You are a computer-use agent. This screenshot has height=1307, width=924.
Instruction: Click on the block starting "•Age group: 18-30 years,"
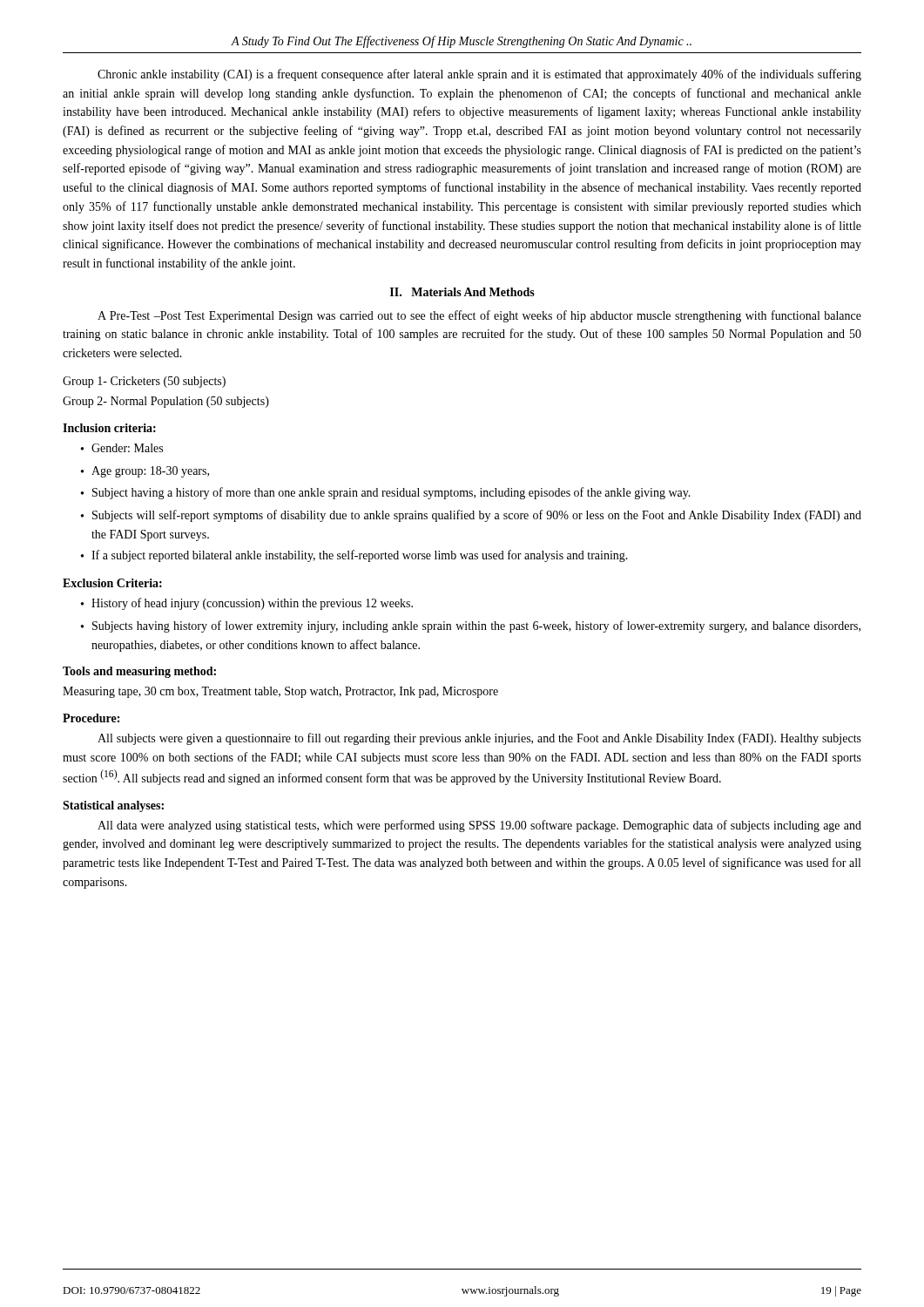[145, 471]
